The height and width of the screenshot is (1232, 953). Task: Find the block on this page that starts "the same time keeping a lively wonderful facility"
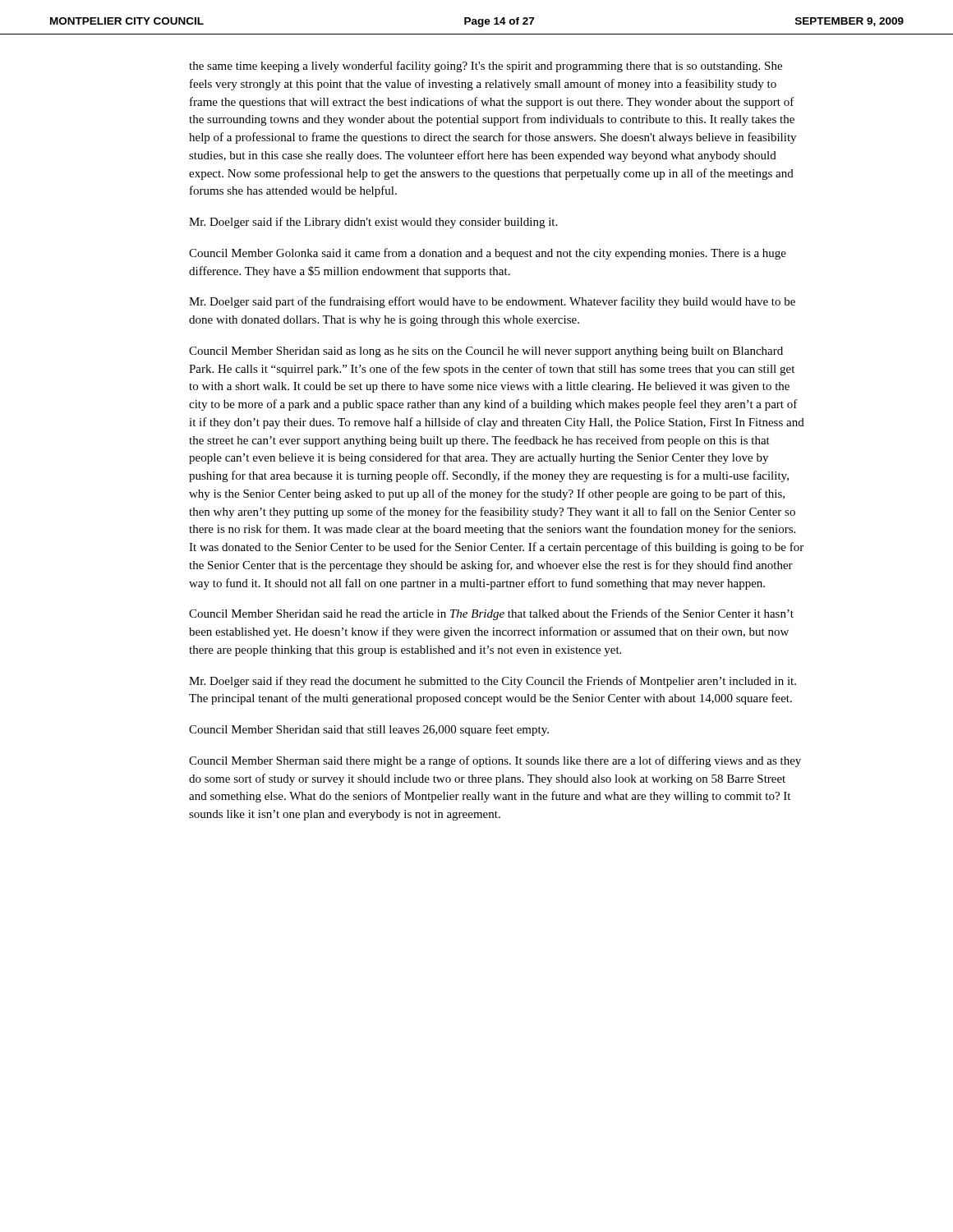tap(493, 128)
